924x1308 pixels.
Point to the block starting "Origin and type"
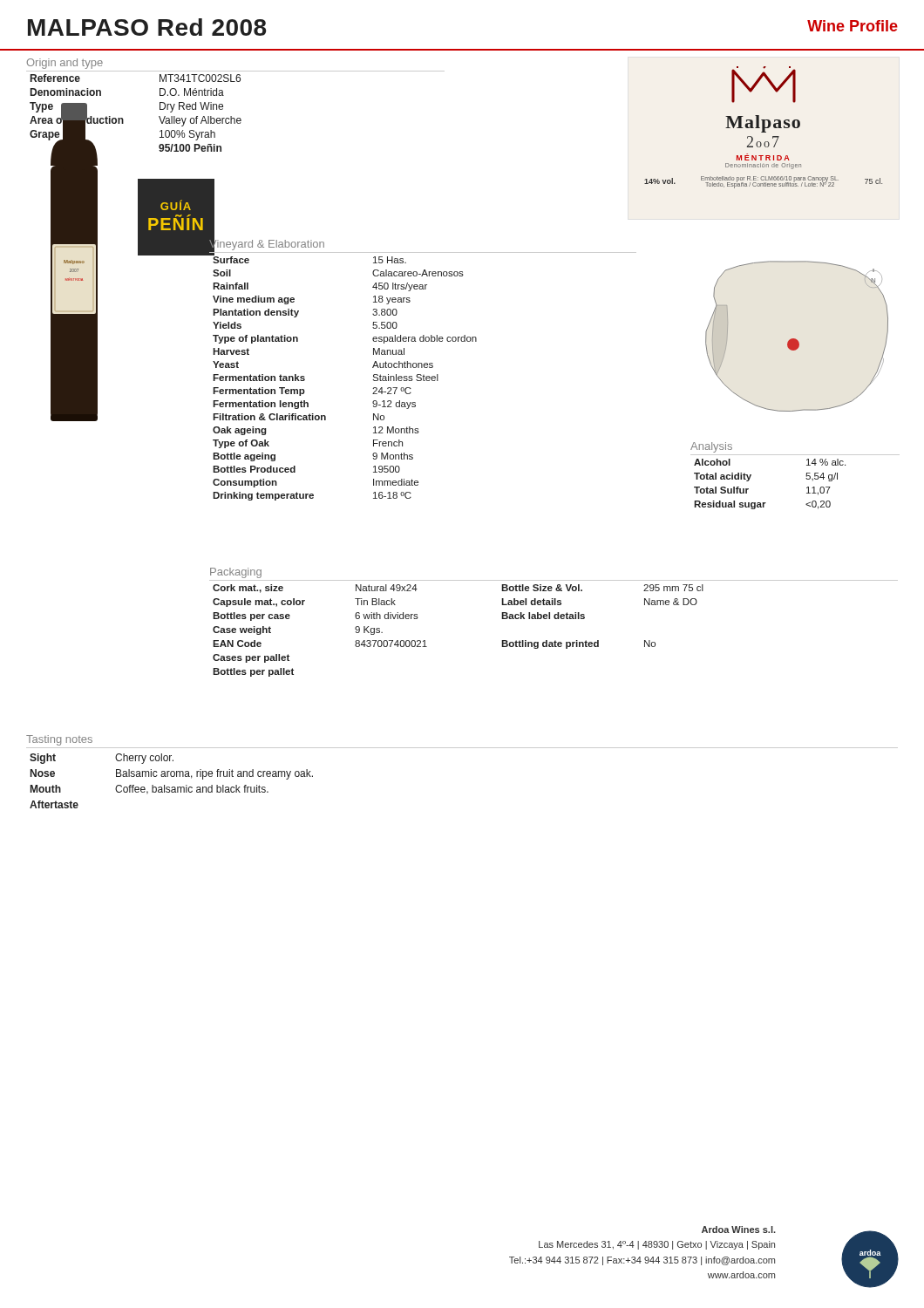tap(65, 62)
